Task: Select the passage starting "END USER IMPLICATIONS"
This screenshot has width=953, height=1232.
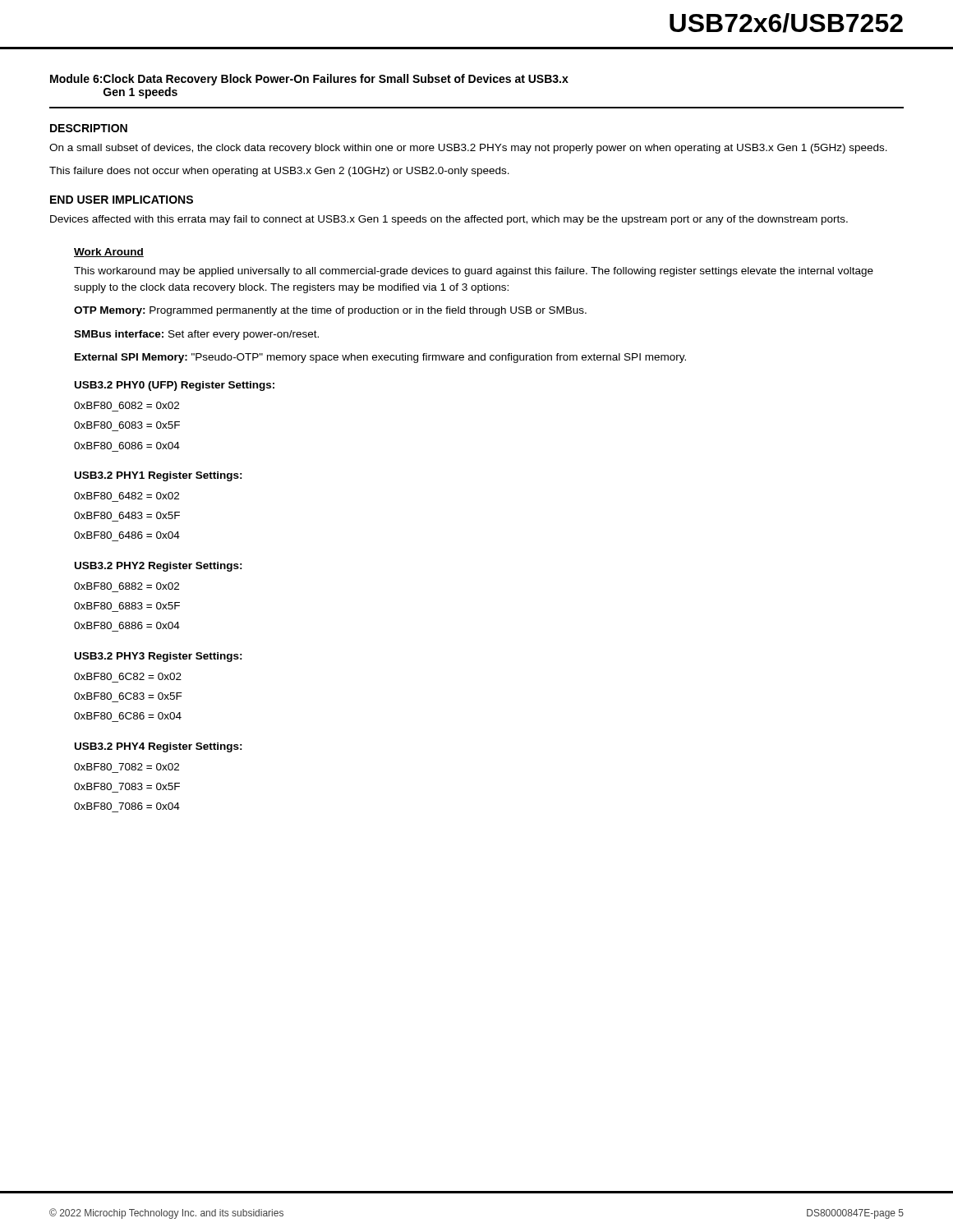Action: click(x=121, y=199)
